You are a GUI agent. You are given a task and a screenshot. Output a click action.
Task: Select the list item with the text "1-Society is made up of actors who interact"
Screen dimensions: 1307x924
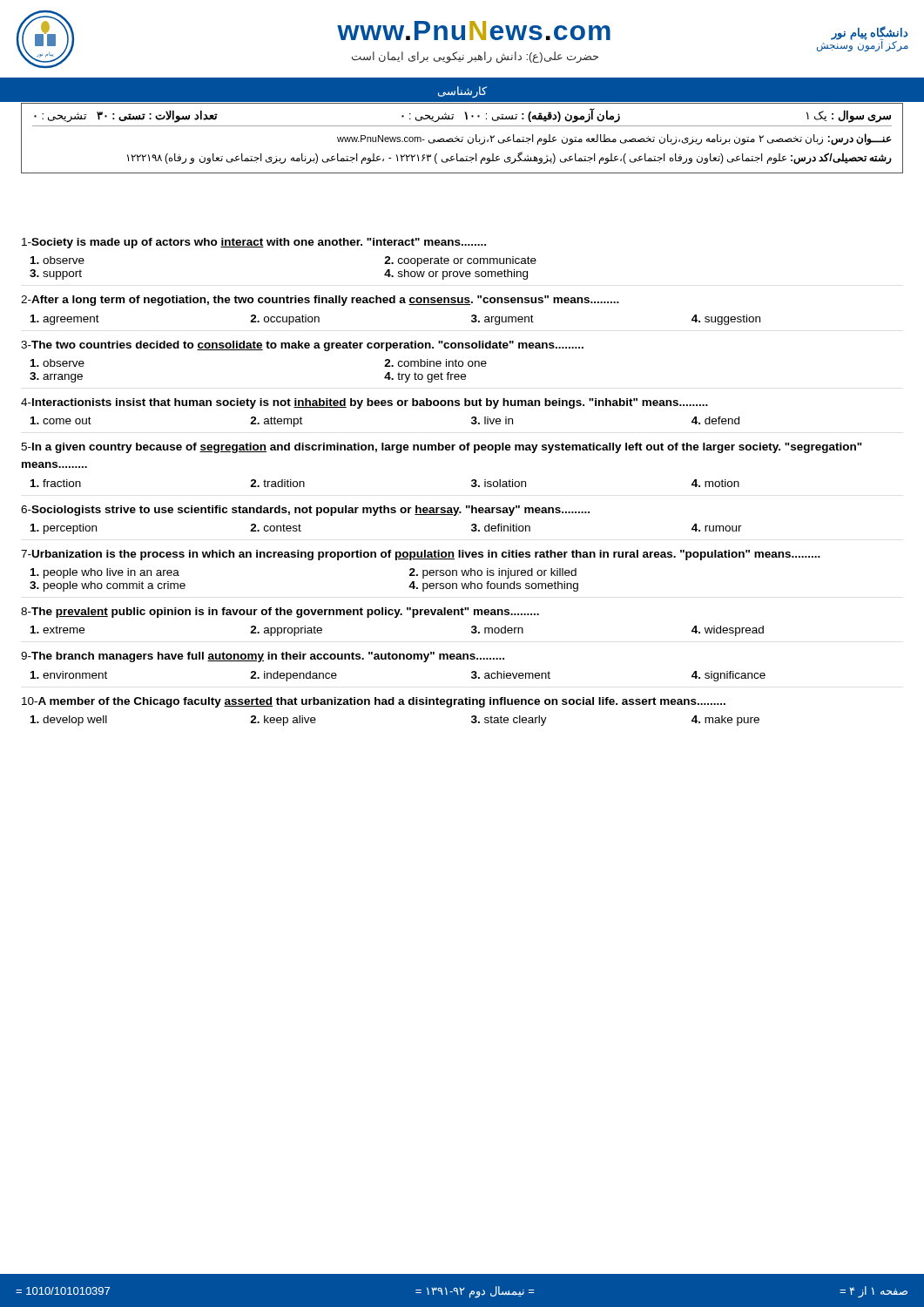(462, 257)
